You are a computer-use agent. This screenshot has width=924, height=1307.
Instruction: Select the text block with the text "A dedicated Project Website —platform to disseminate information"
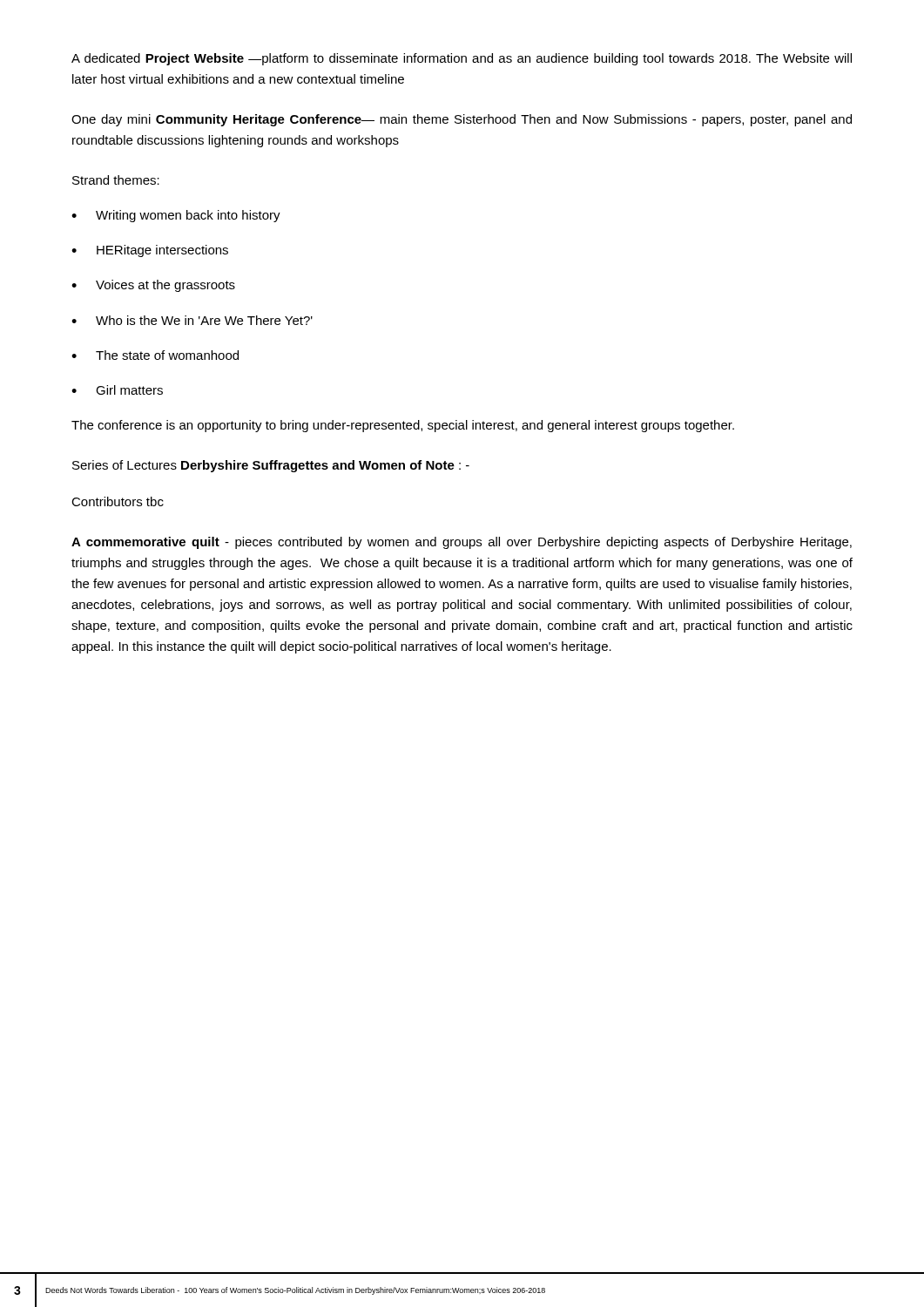pyautogui.click(x=462, y=68)
